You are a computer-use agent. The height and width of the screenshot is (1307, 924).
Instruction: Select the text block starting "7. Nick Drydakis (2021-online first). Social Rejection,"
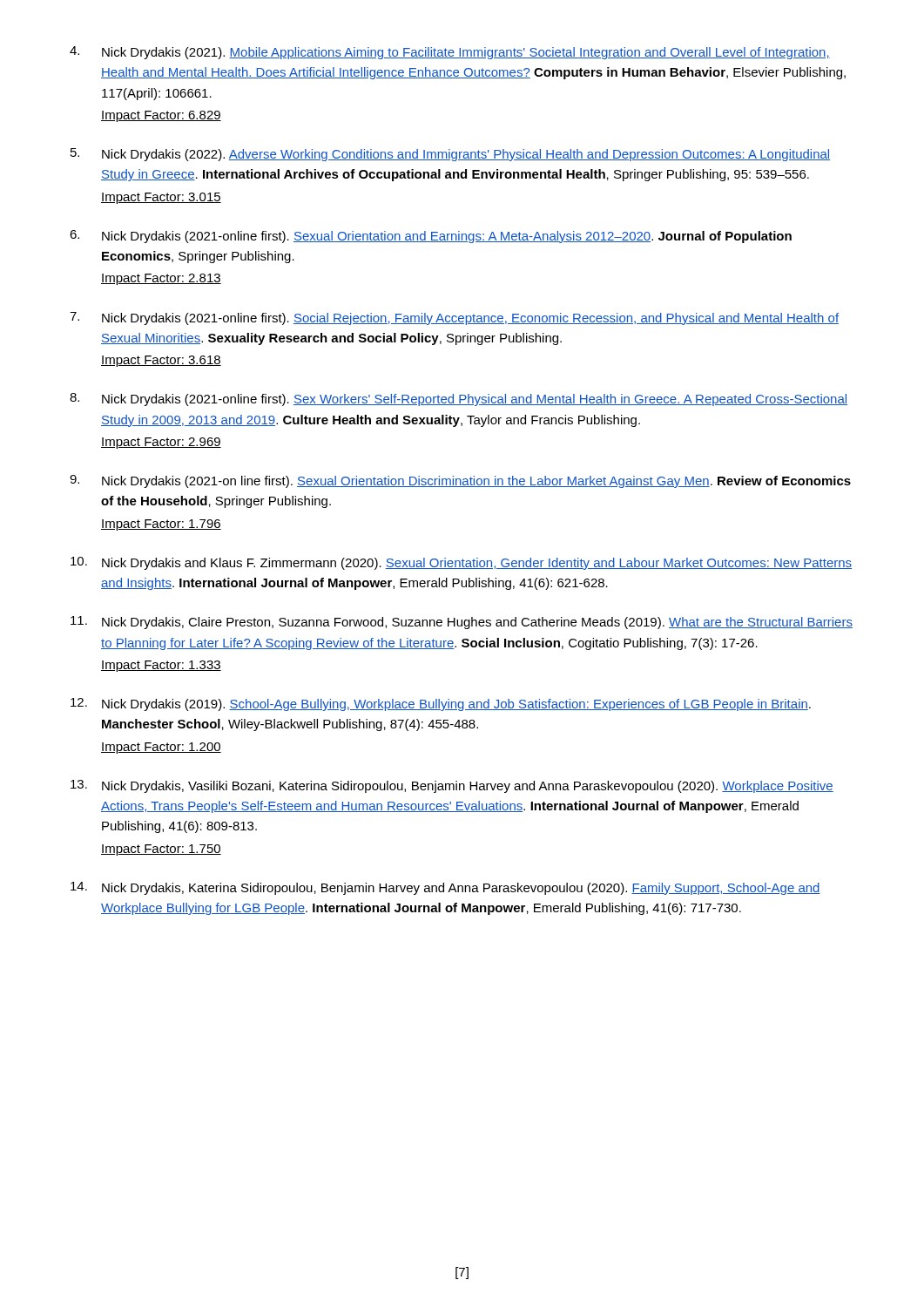click(x=462, y=338)
